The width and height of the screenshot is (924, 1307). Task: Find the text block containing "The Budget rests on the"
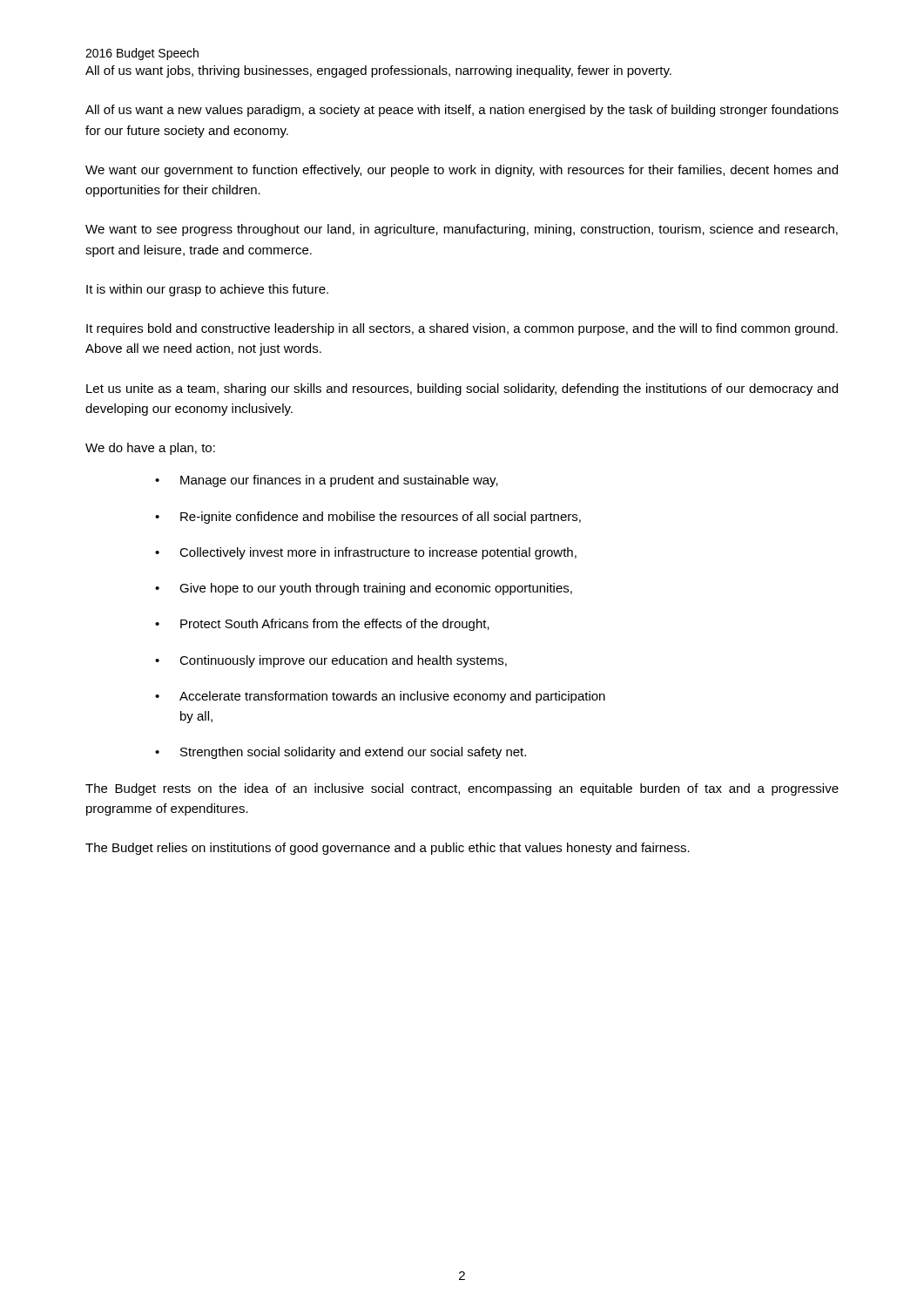click(462, 798)
